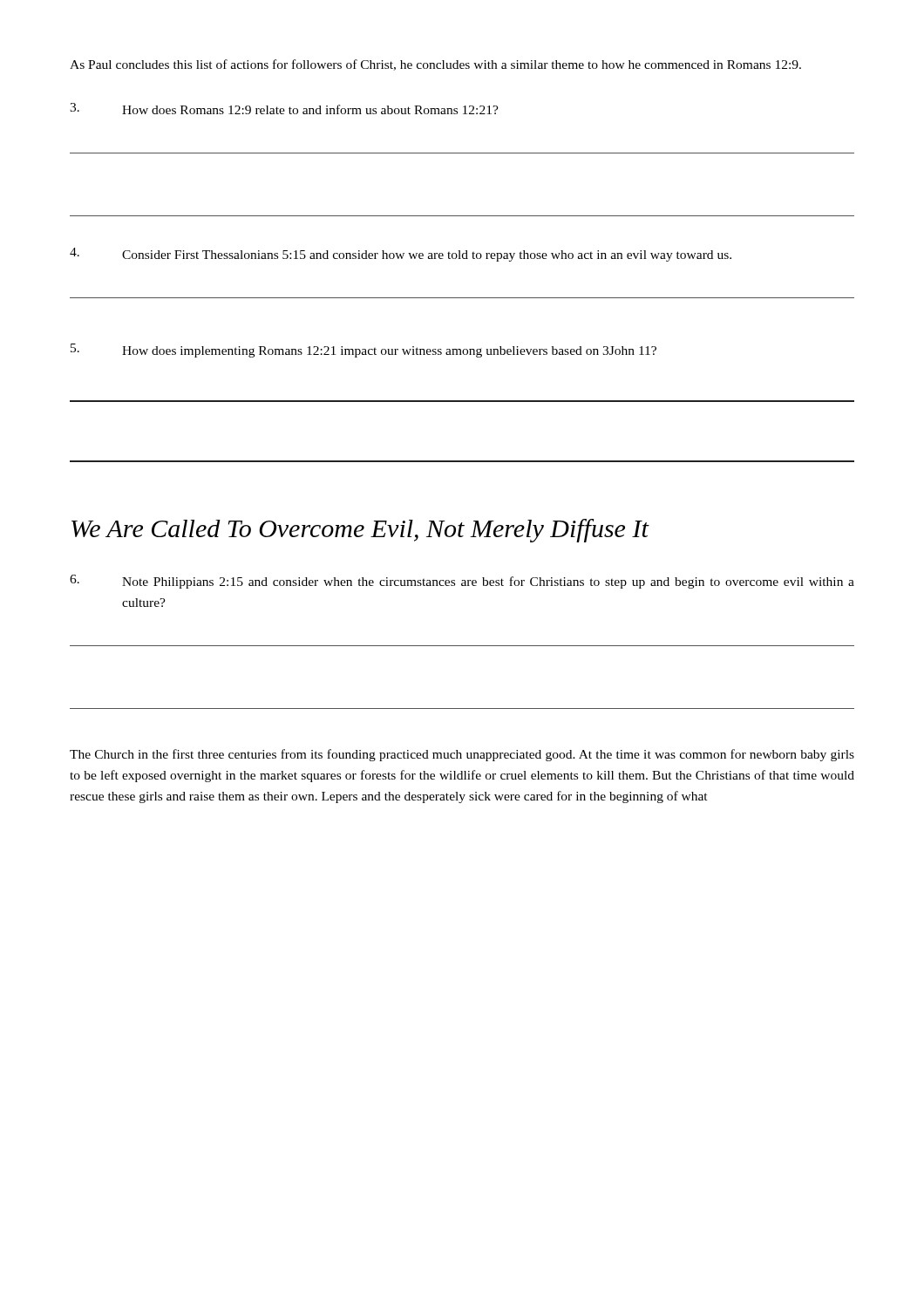Find the section header that reads "We Are Called To Overcome Evil,"
The height and width of the screenshot is (1308, 924).
click(x=462, y=529)
